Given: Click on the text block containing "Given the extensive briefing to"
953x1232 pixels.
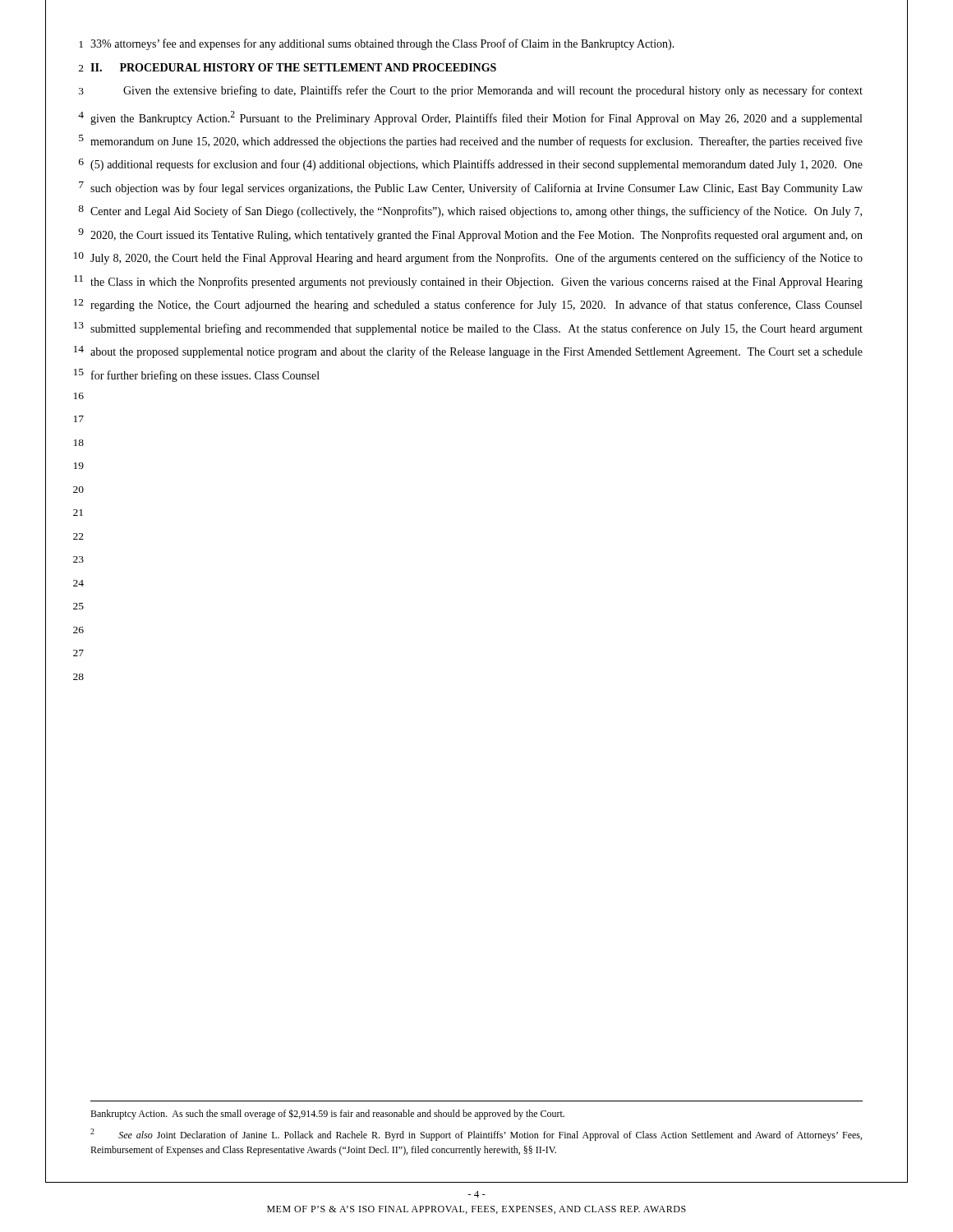Looking at the screenshot, I should click(x=476, y=233).
